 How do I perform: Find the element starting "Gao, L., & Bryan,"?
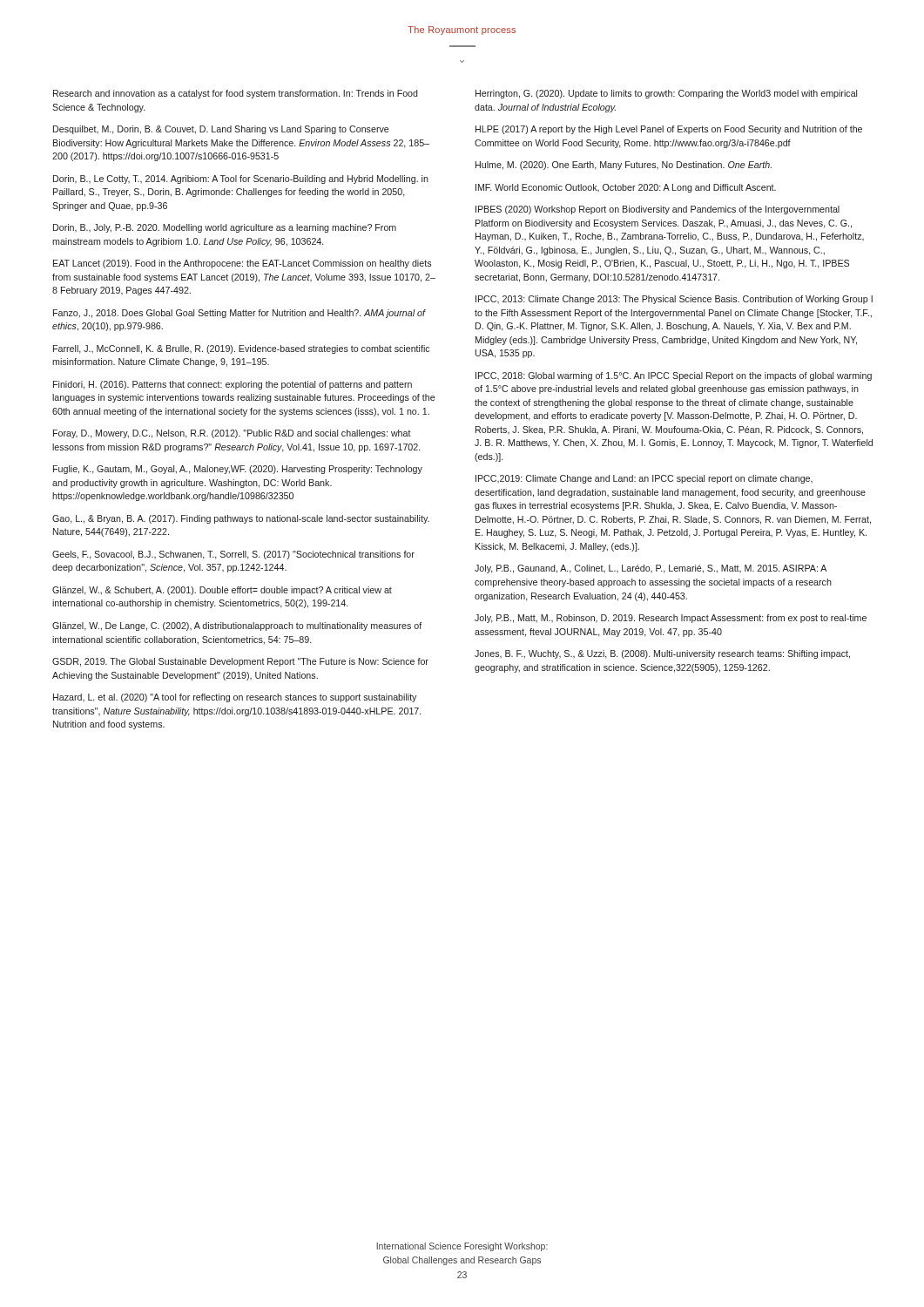(x=241, y=525)
